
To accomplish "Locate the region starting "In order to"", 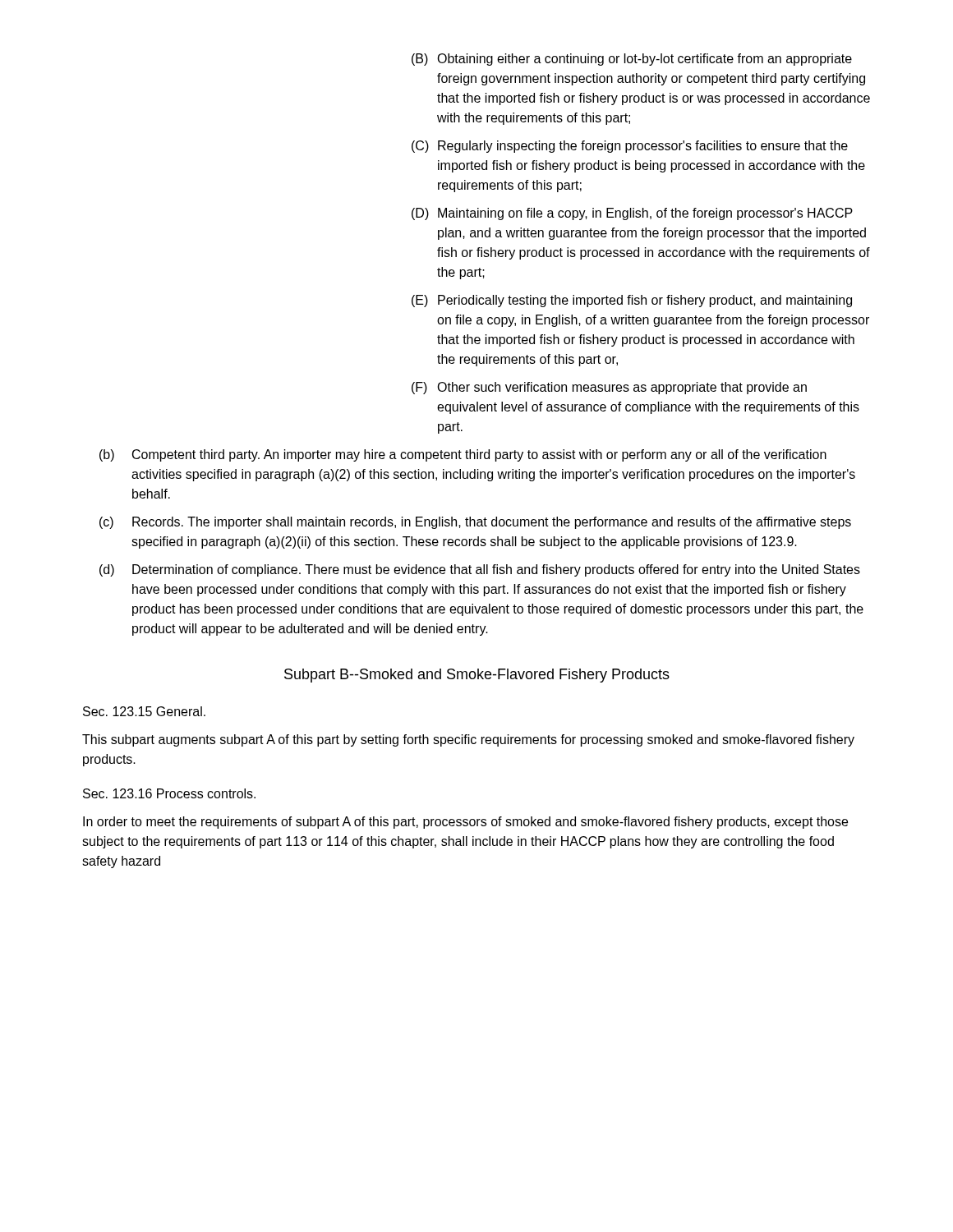I will [x=465, y=841].
